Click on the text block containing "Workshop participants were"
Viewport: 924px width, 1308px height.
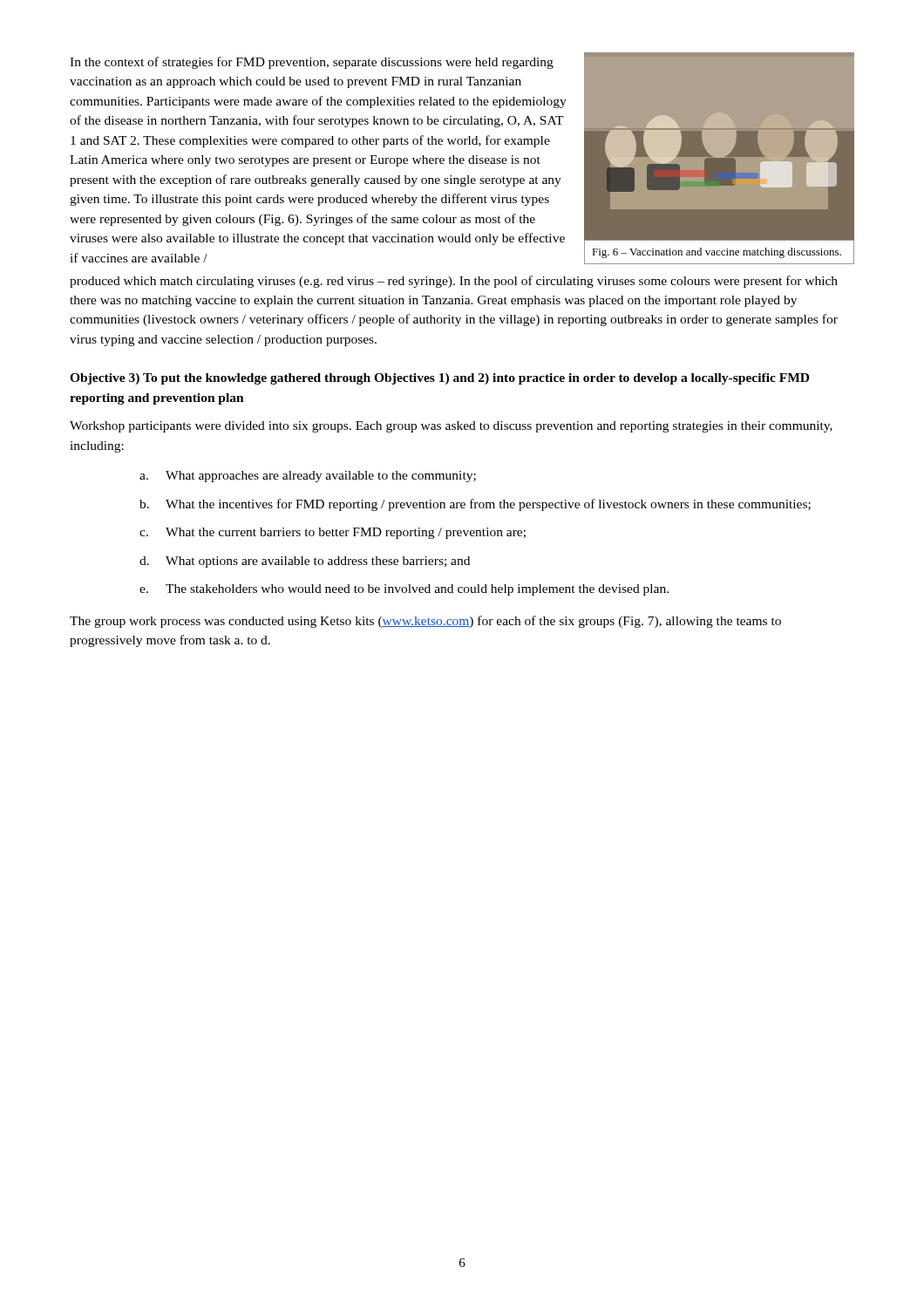coord(451,435)
